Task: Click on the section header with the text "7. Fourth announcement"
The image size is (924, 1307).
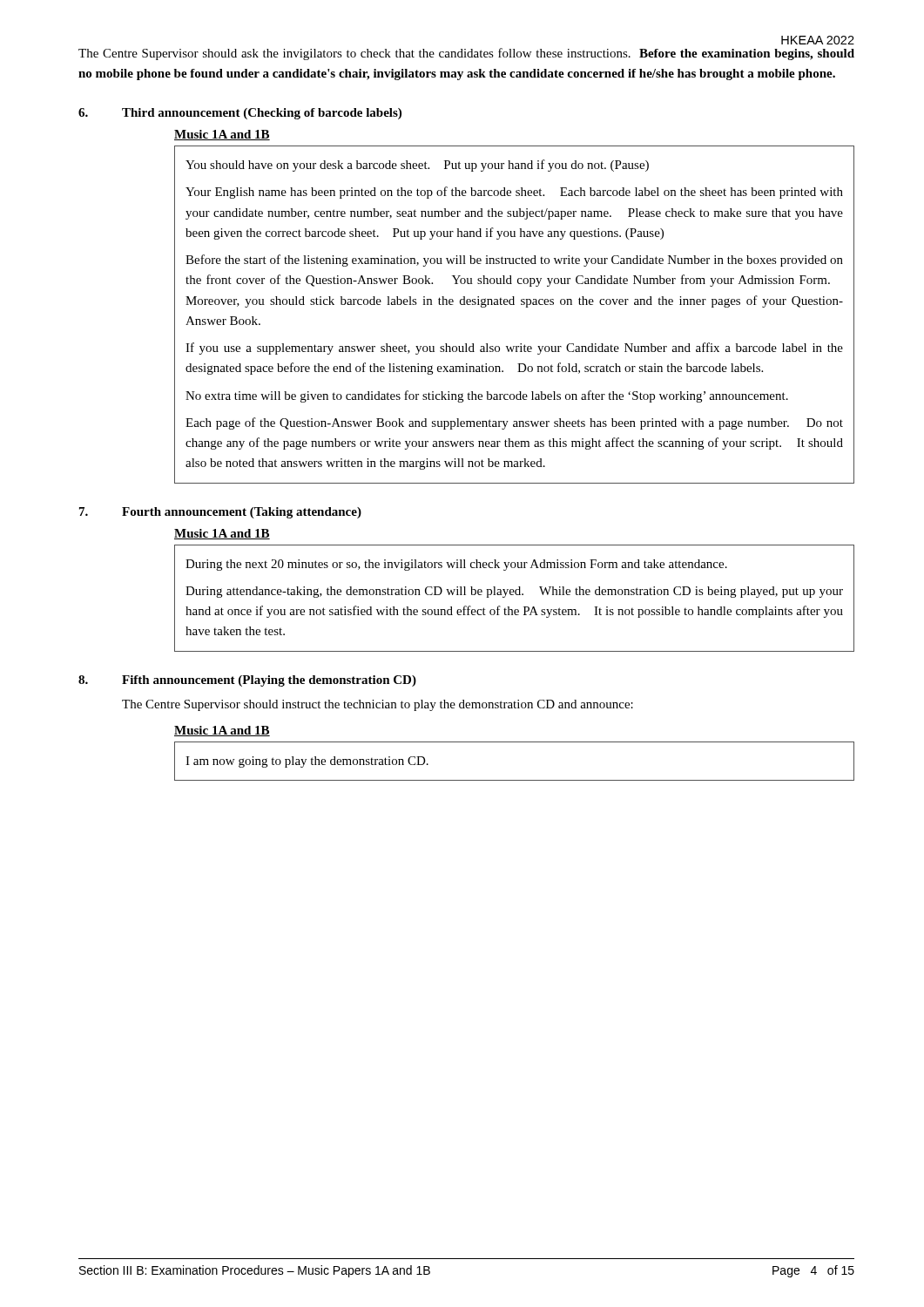Action: [220, 511]
